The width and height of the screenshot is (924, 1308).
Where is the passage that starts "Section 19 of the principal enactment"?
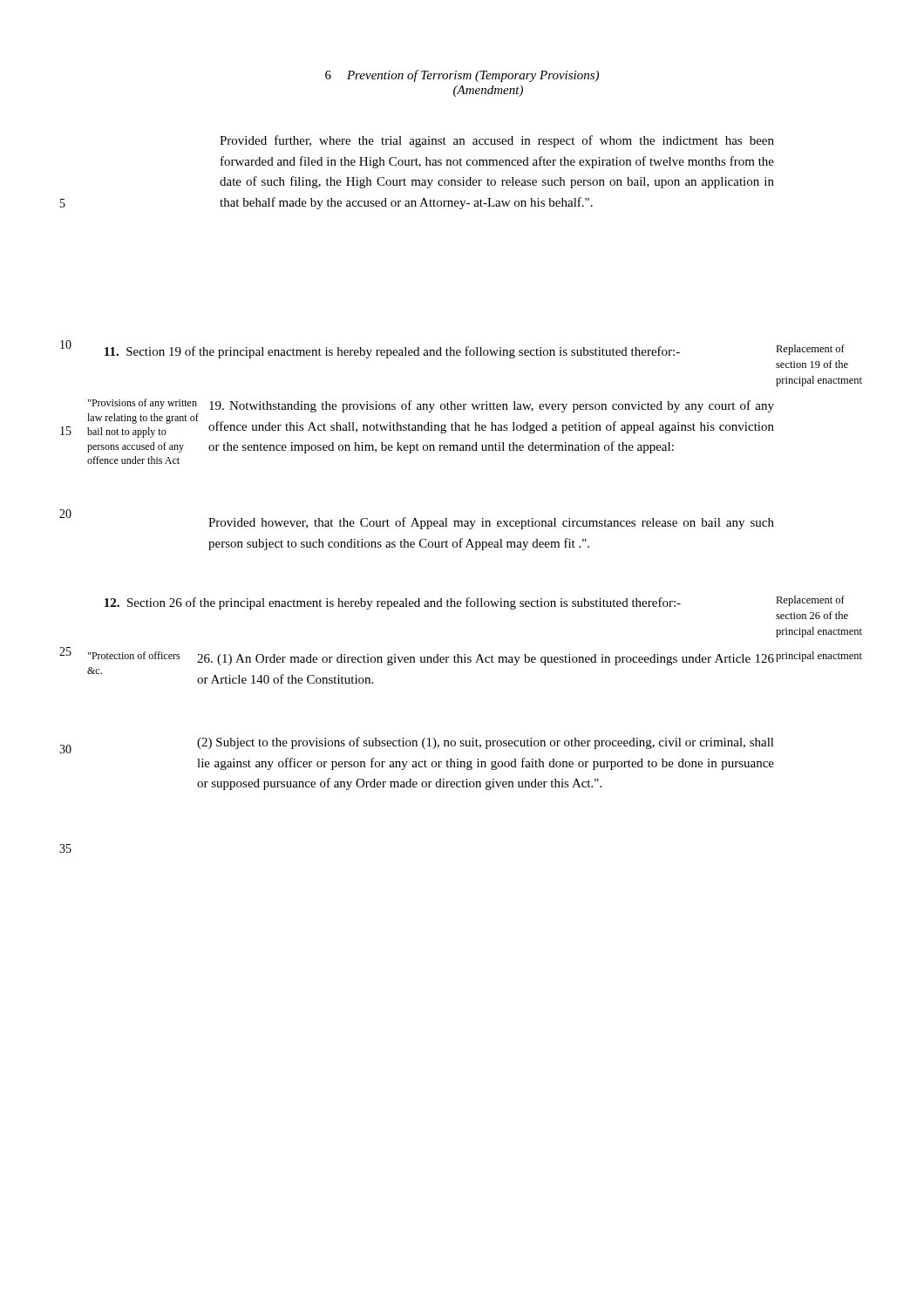coord(384,351)
